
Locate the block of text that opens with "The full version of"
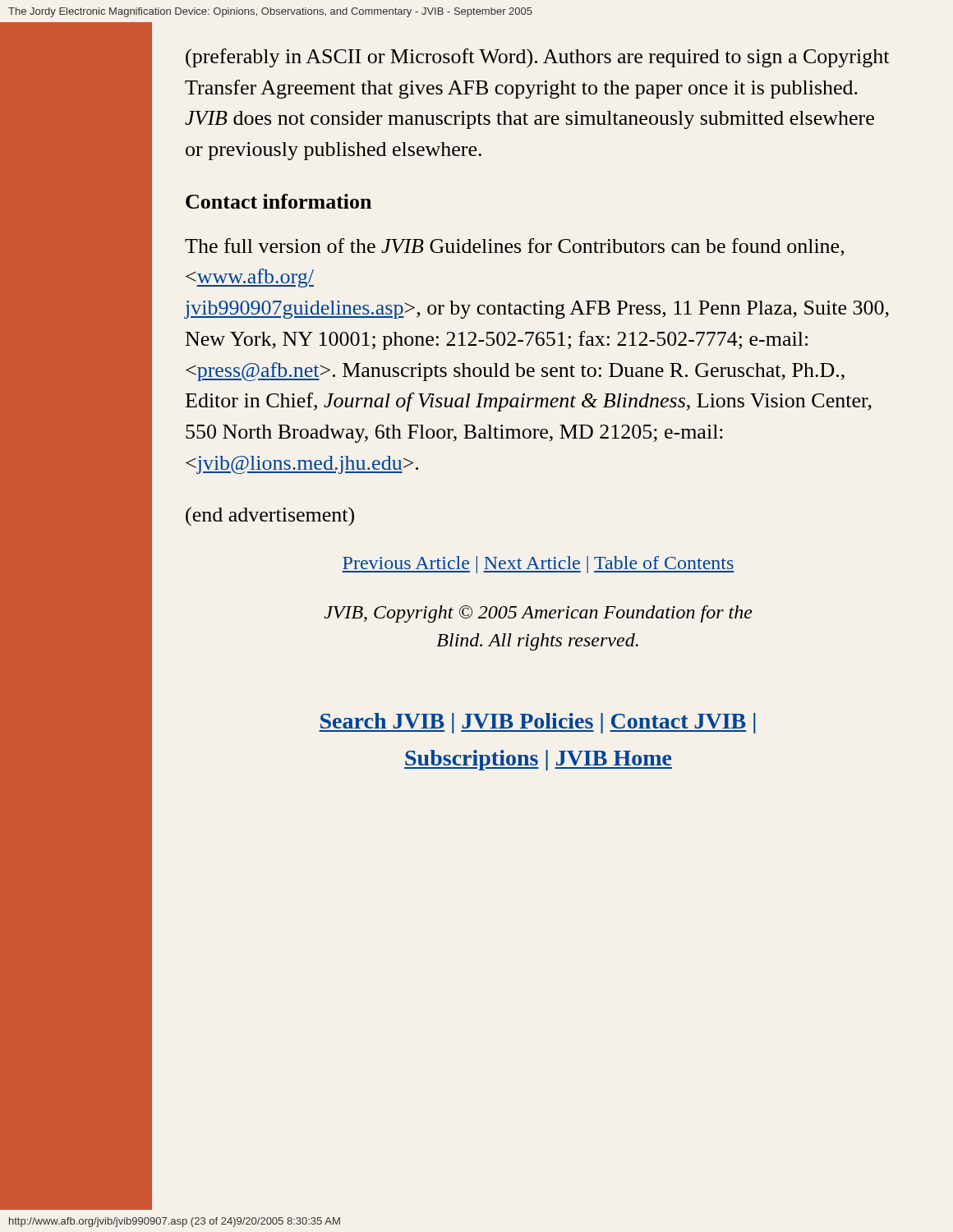point(537,354)
